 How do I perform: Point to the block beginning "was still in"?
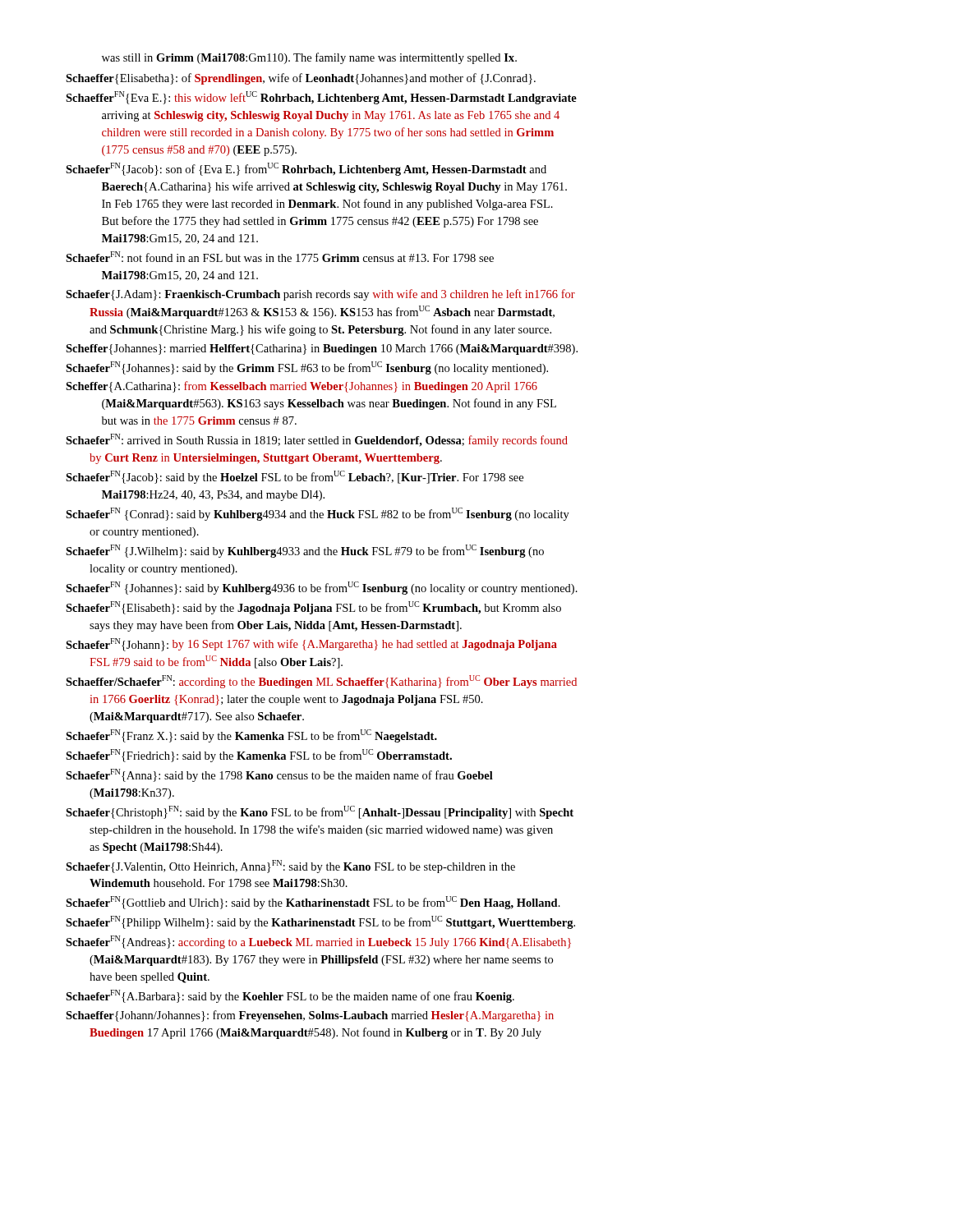(x=309, y=57)
